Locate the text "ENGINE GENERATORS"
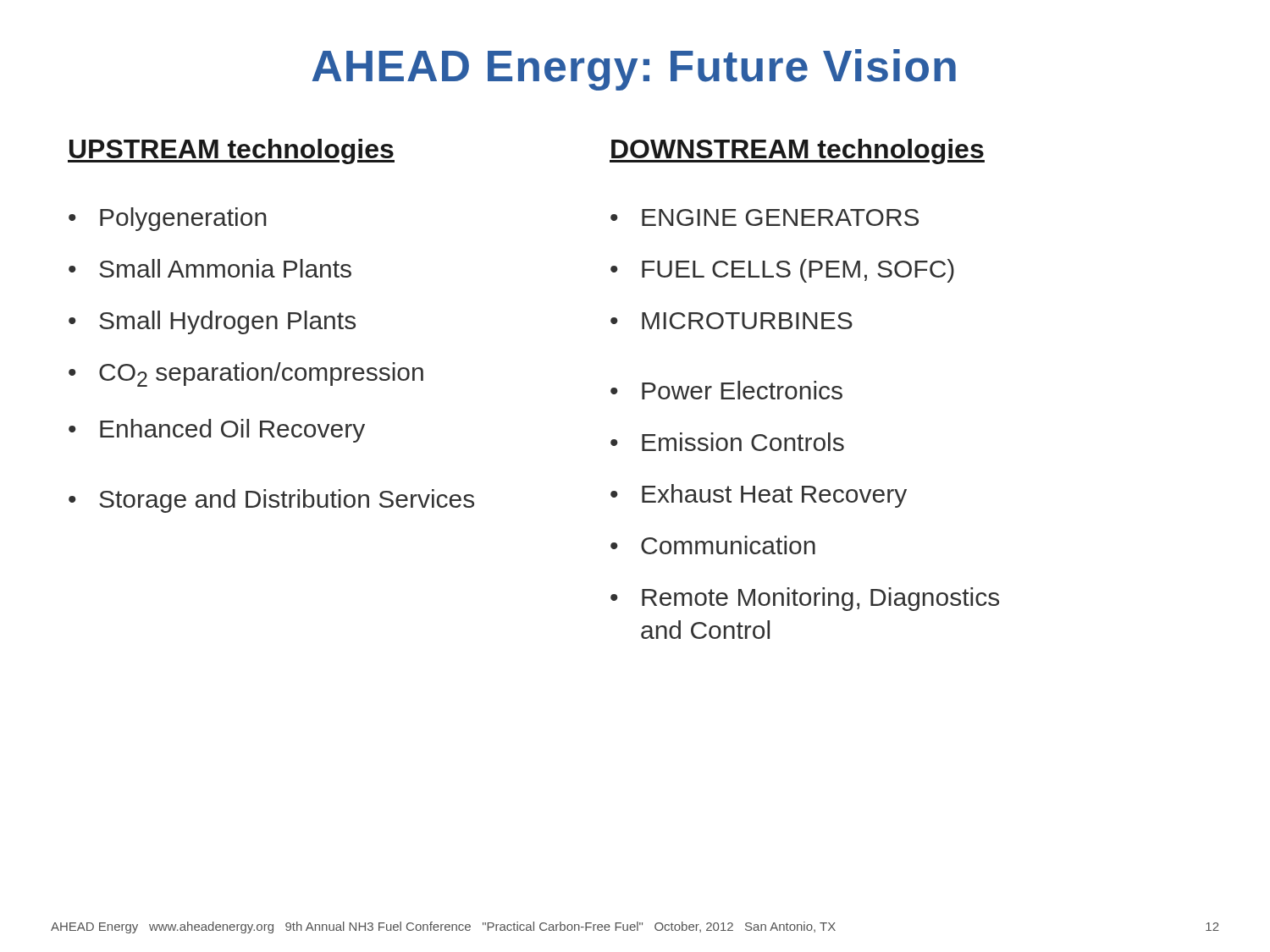This screenshot has width=1270, height=952. 780,217
